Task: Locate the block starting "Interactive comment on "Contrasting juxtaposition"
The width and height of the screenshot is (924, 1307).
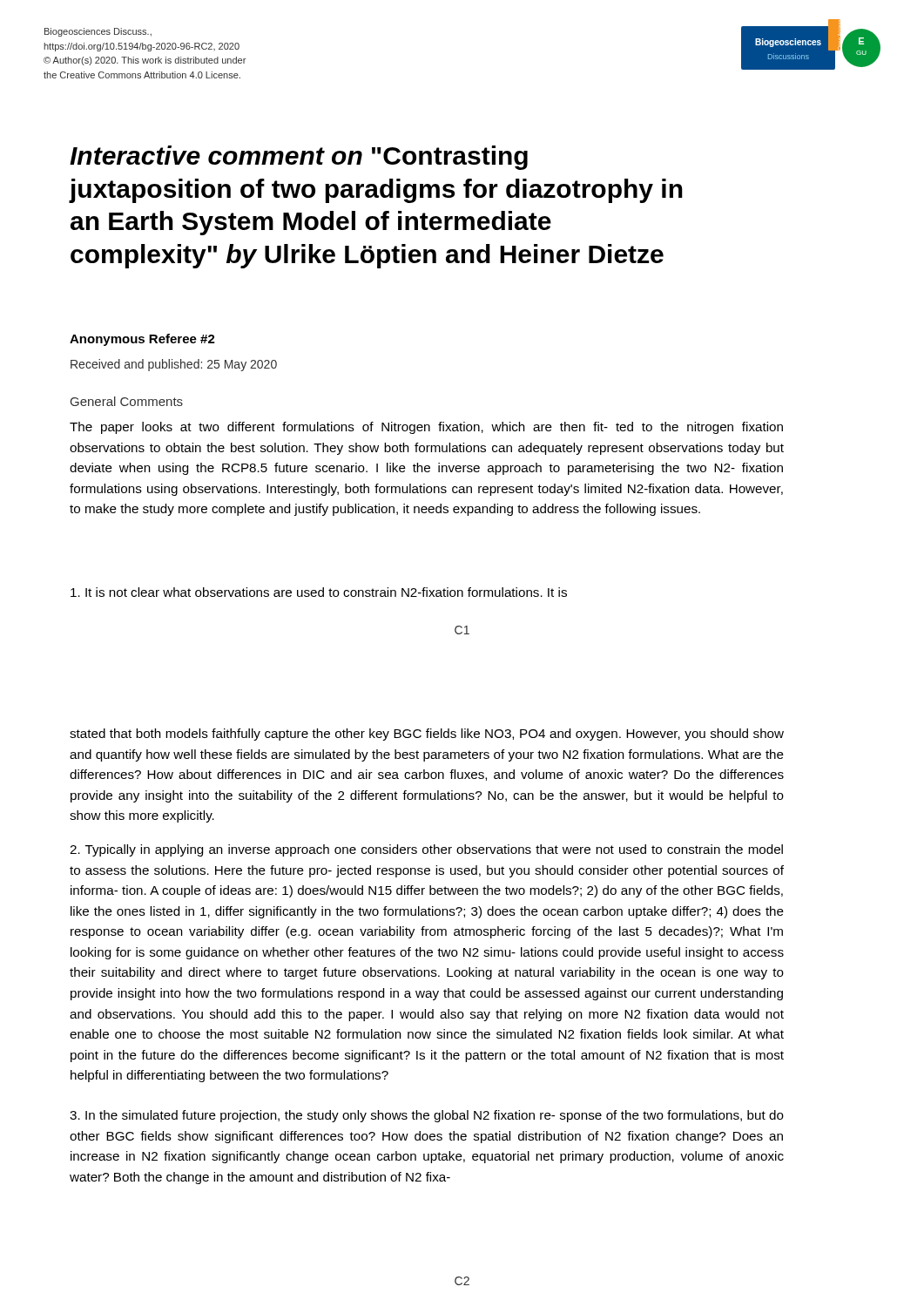Action: (x=427, y=205)
